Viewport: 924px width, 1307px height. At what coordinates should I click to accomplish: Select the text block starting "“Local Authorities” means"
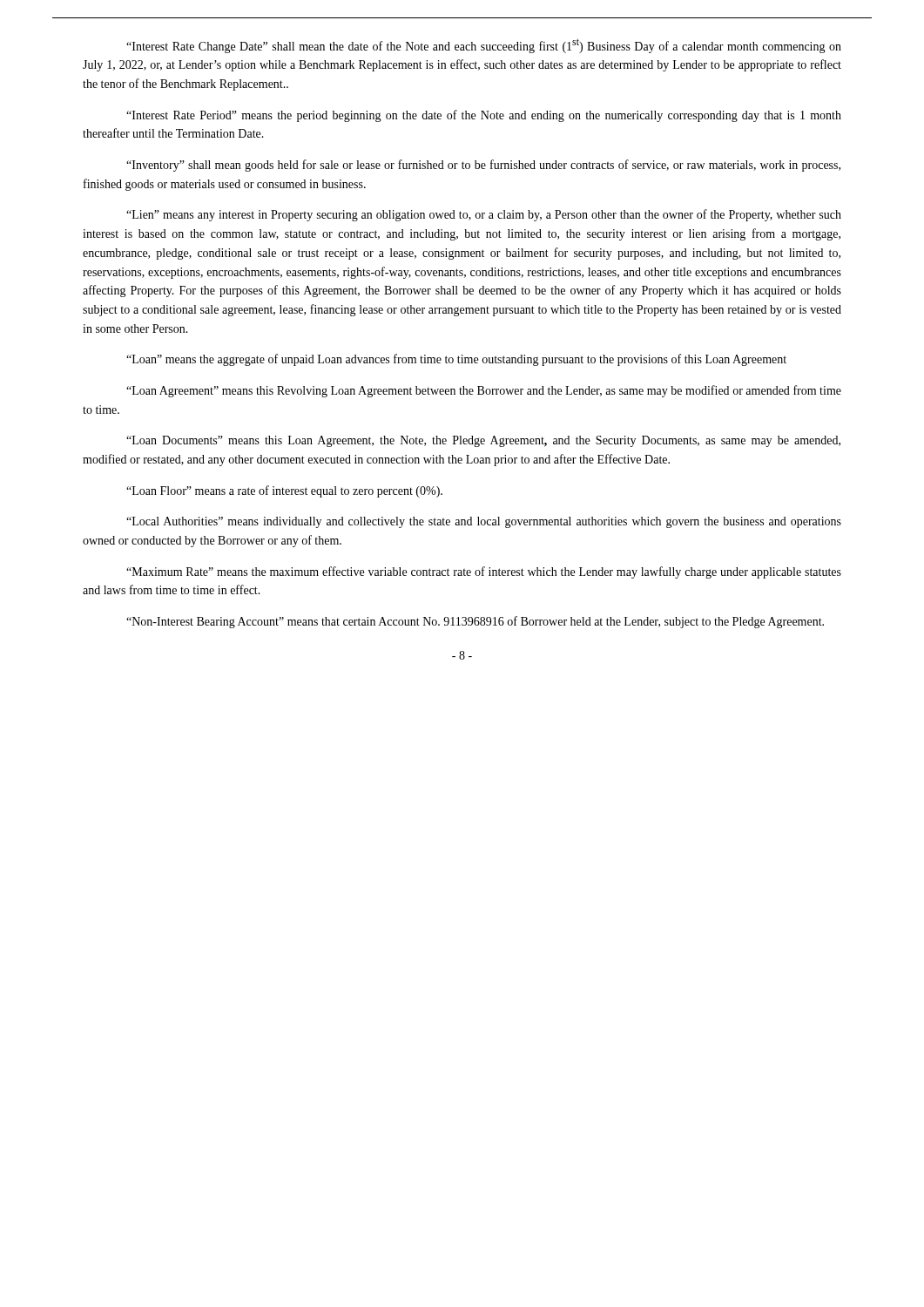point(462,532)
